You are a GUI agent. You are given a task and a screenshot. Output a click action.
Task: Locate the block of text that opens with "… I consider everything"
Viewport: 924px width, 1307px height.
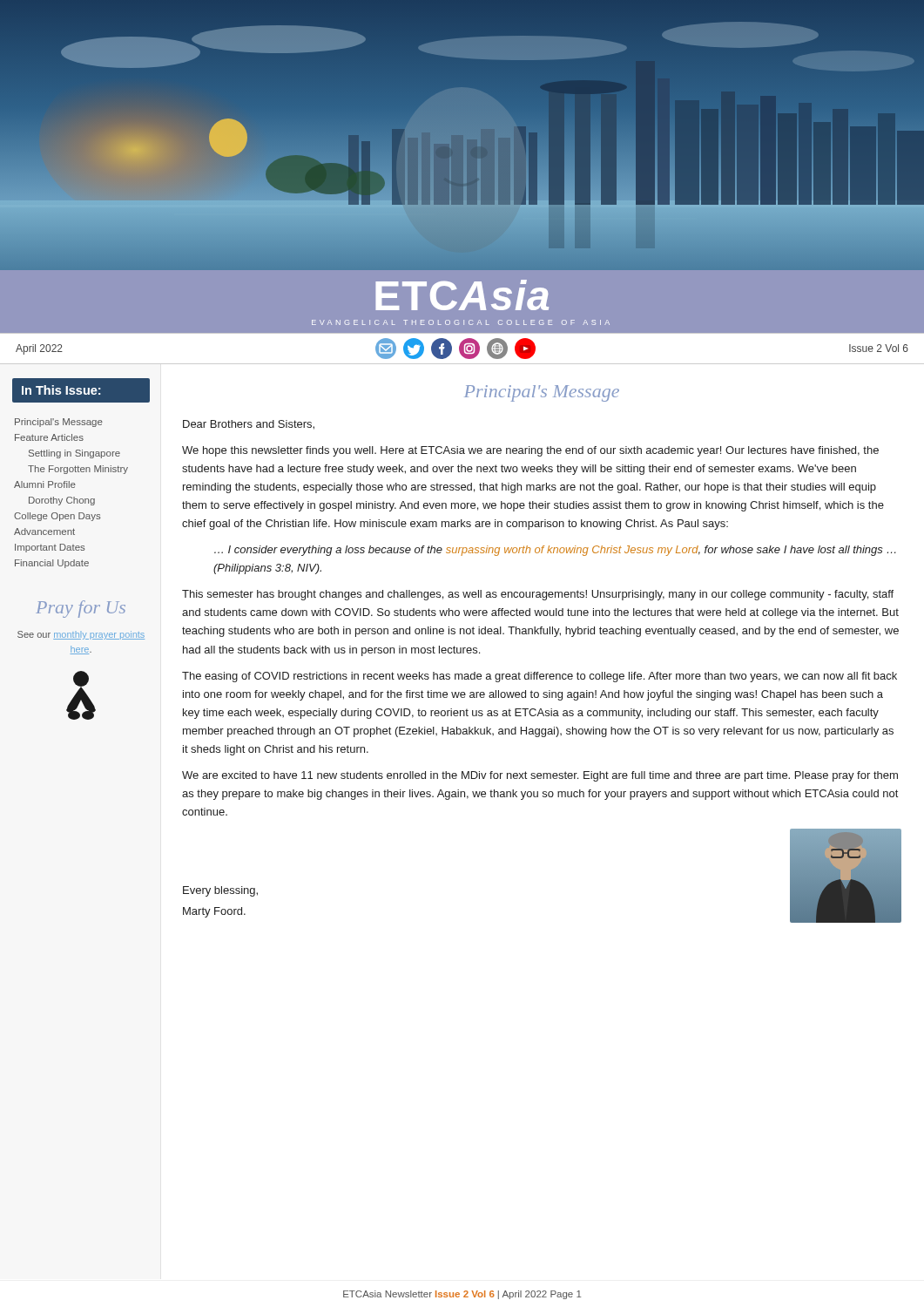(555, 559)
